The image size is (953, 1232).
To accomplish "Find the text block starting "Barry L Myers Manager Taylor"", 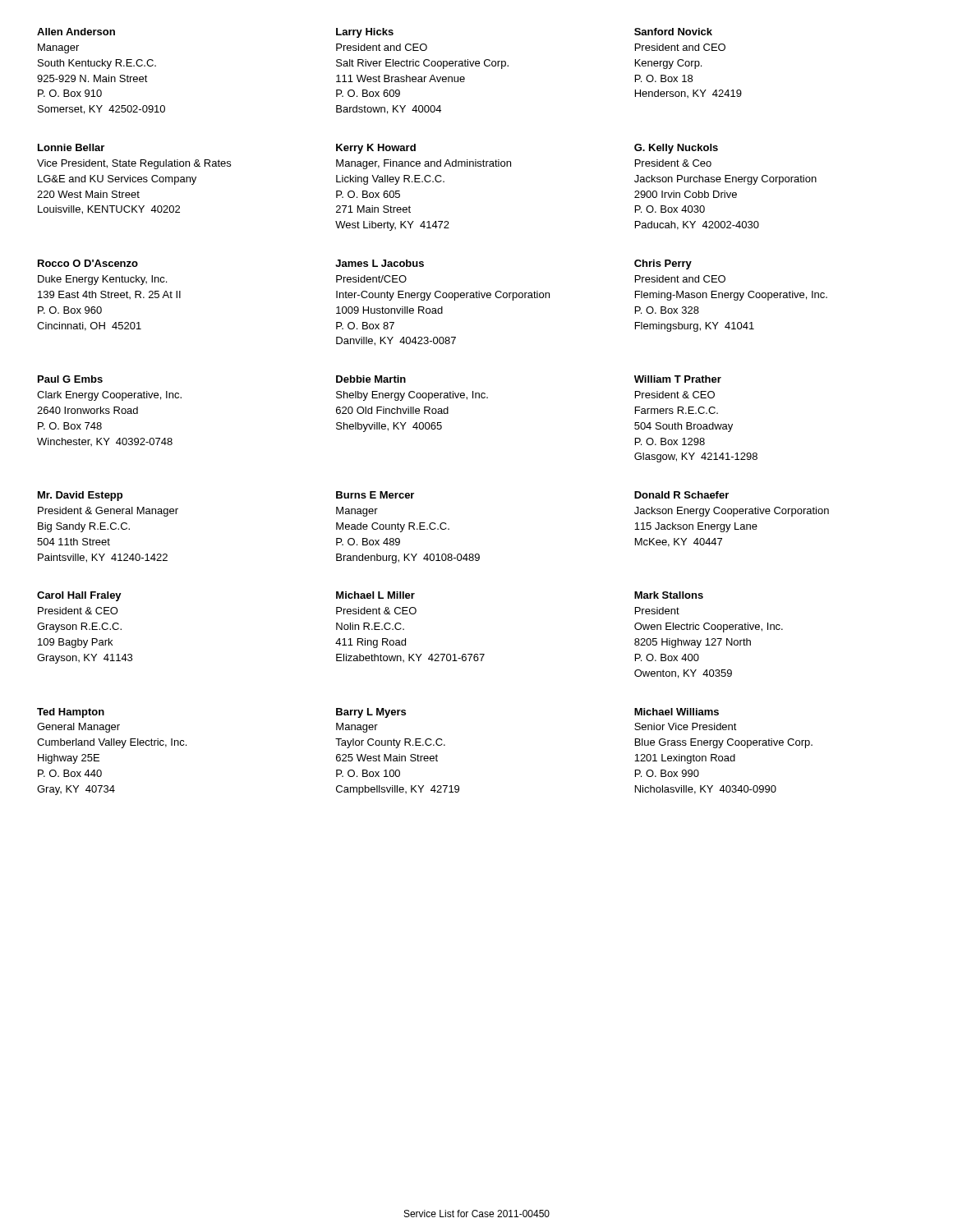I will click(398, 750).
